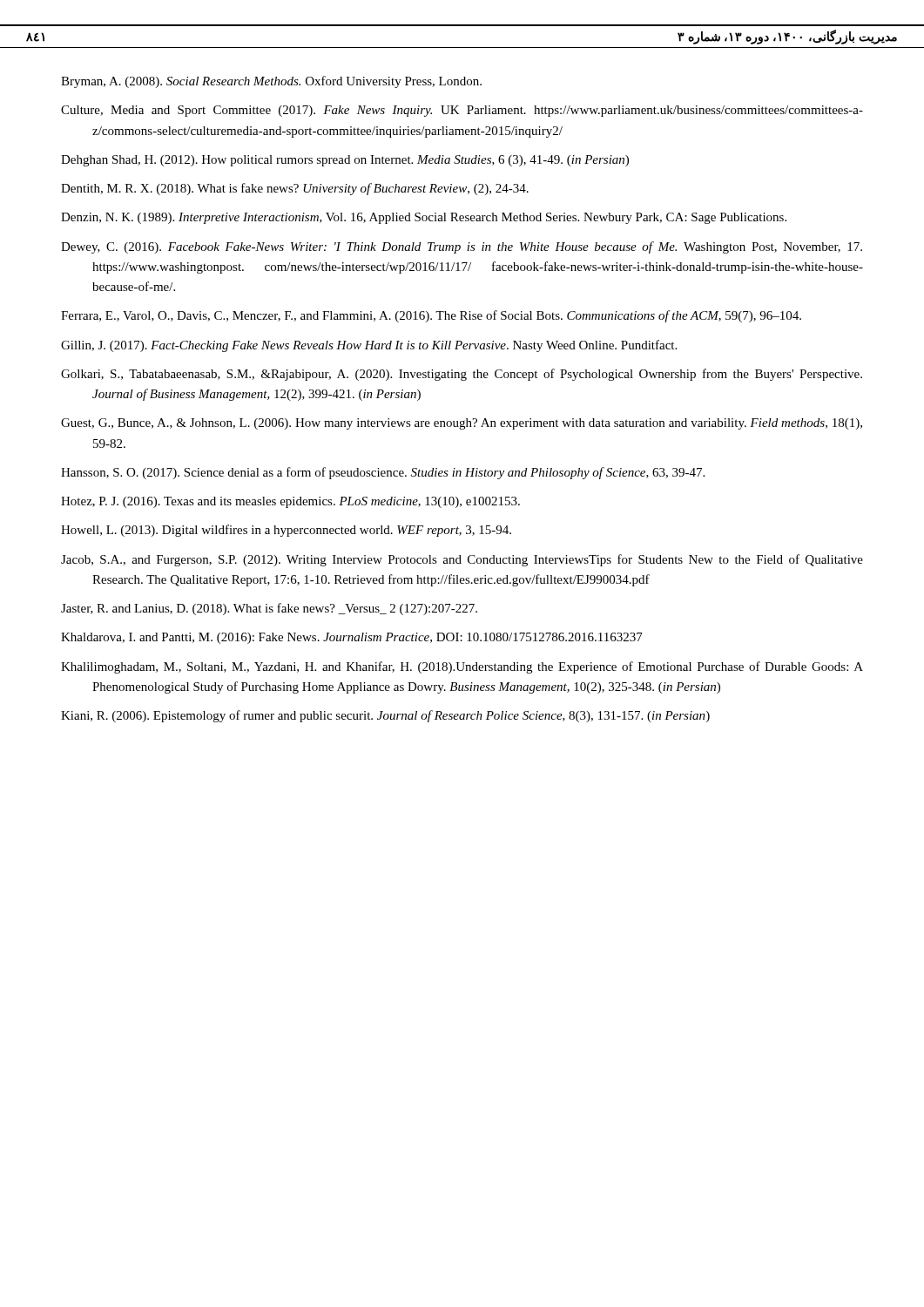Point to the block starting "Howell, L. (2013). Digital wildfires"
The height and width of the screenshot is (1307, 924).
pyautogui.click(x=287, y=530)
